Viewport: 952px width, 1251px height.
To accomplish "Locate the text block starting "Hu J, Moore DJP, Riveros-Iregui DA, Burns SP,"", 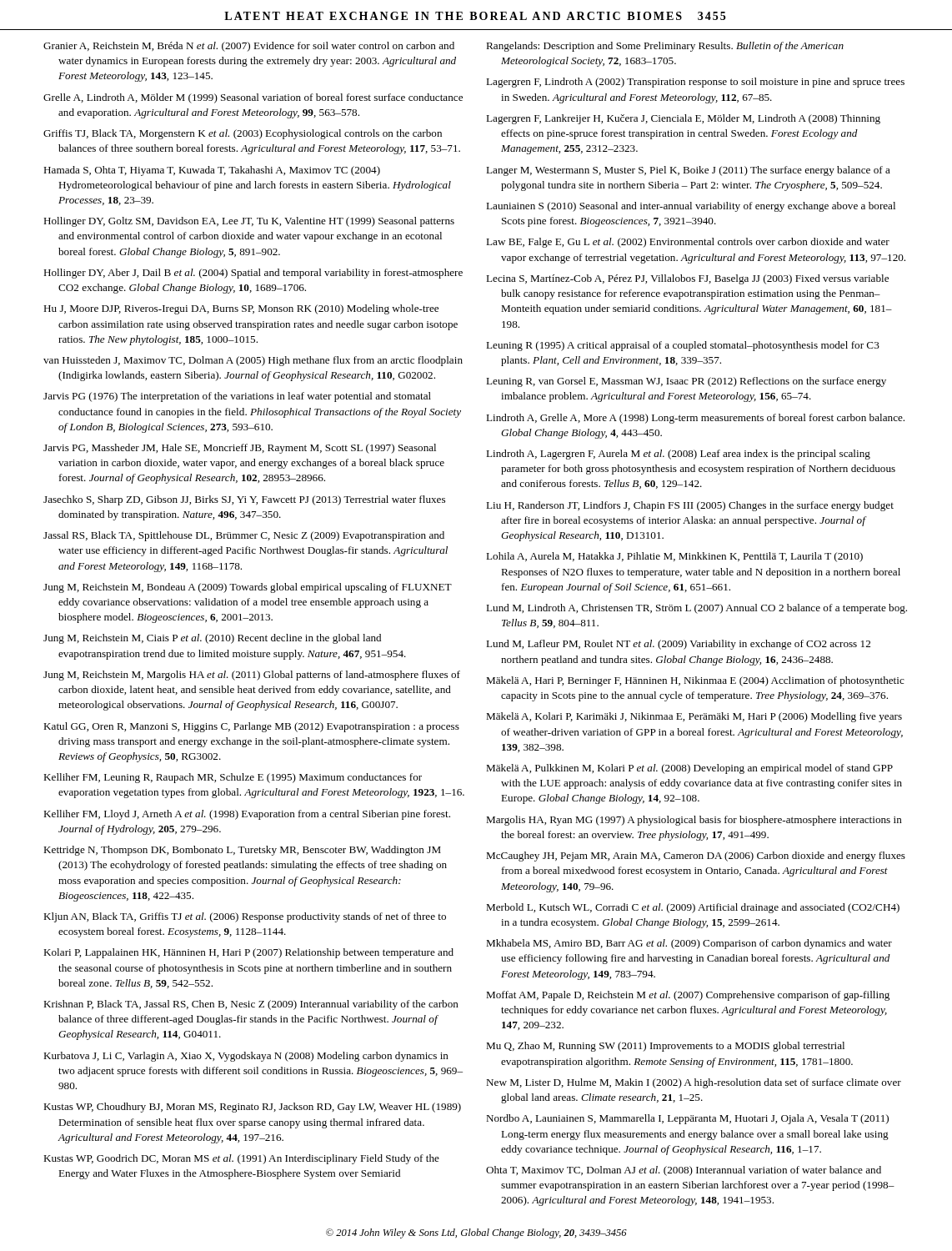I will 251,324.
